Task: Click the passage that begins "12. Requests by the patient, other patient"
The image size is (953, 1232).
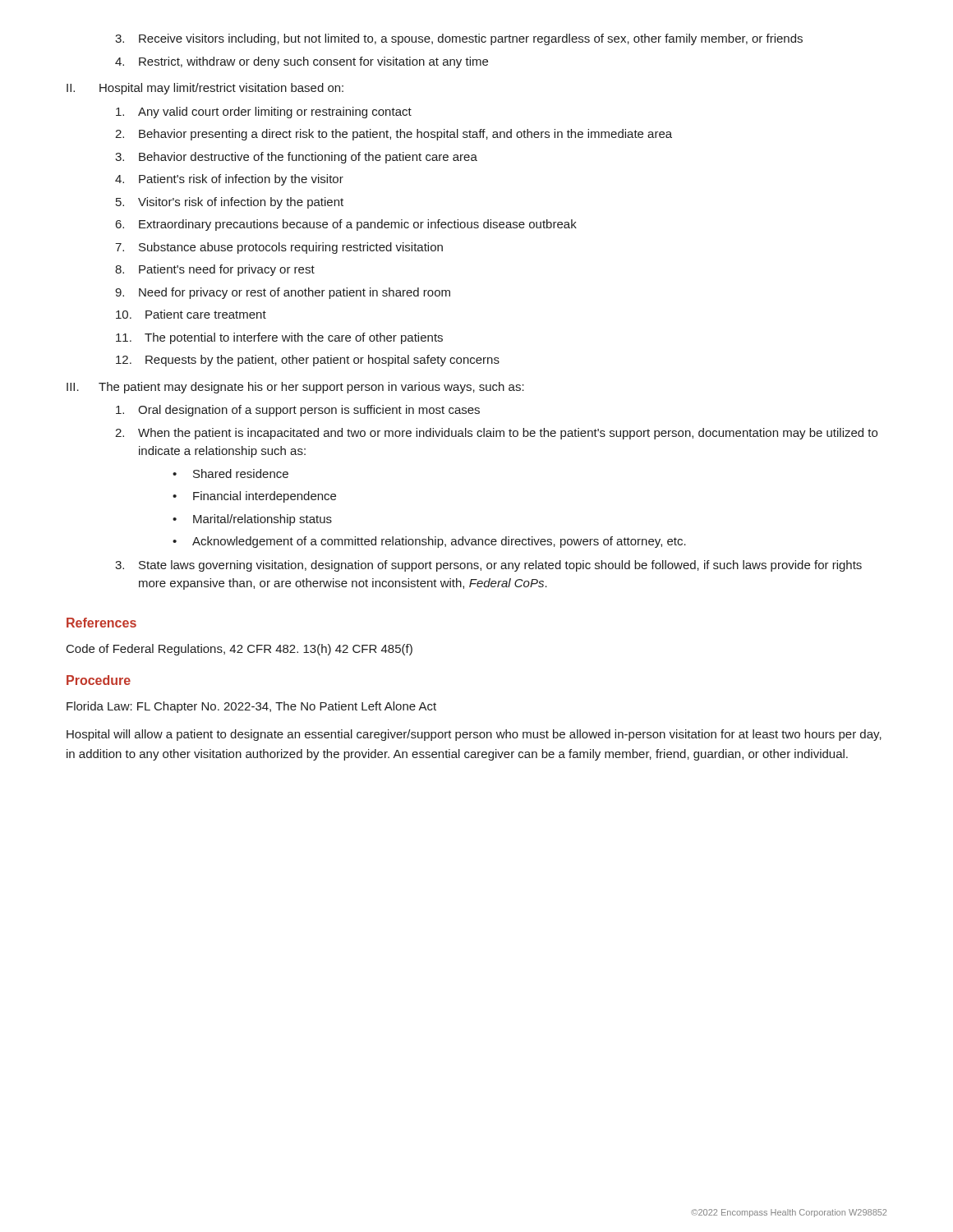Action: click(307, 360)
